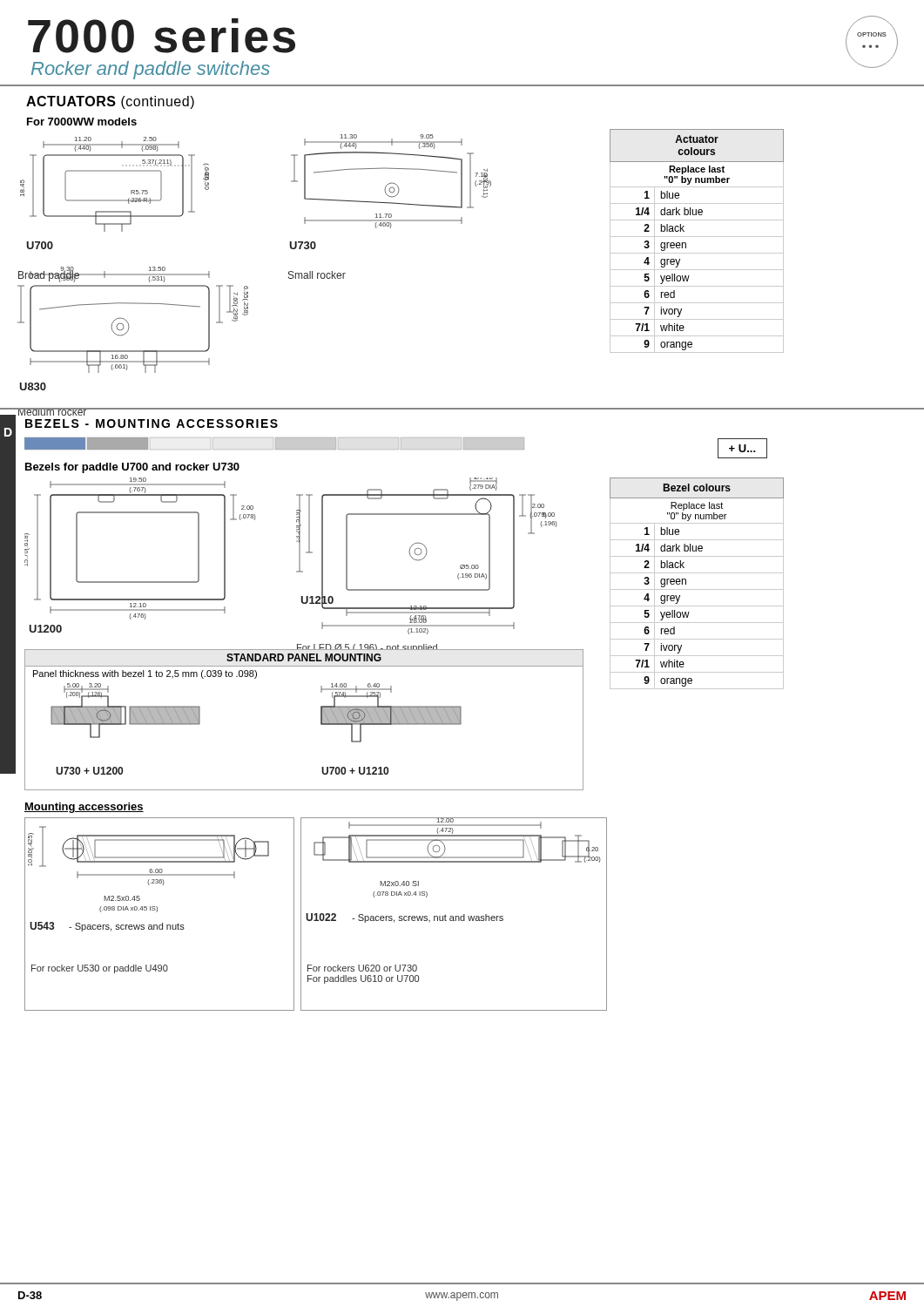
Task: Navigate to the element starting "Rocker and paddle switches"
Action: [150, 68]
